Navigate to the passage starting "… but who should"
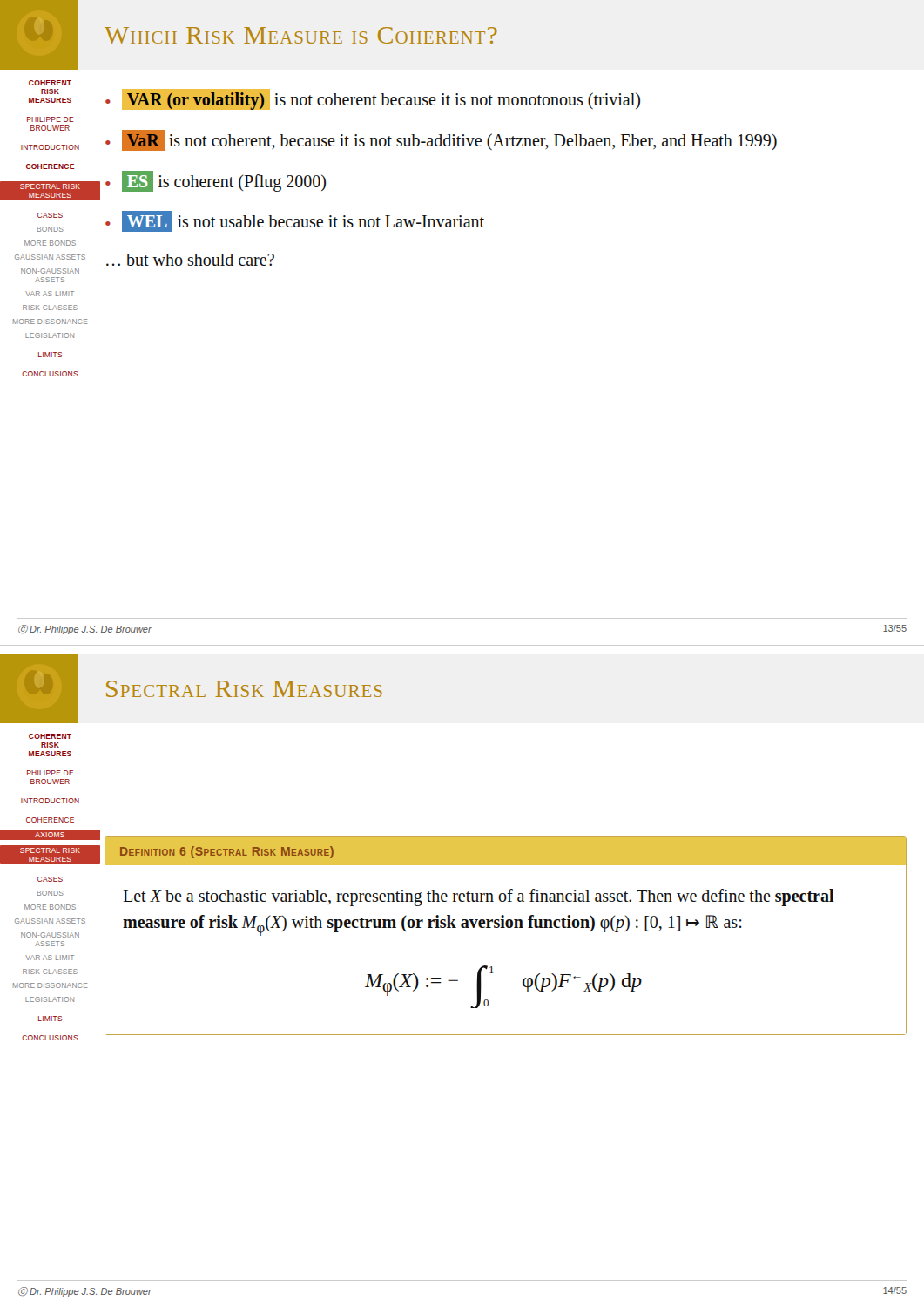924x1307 pixels. point(190,260)
